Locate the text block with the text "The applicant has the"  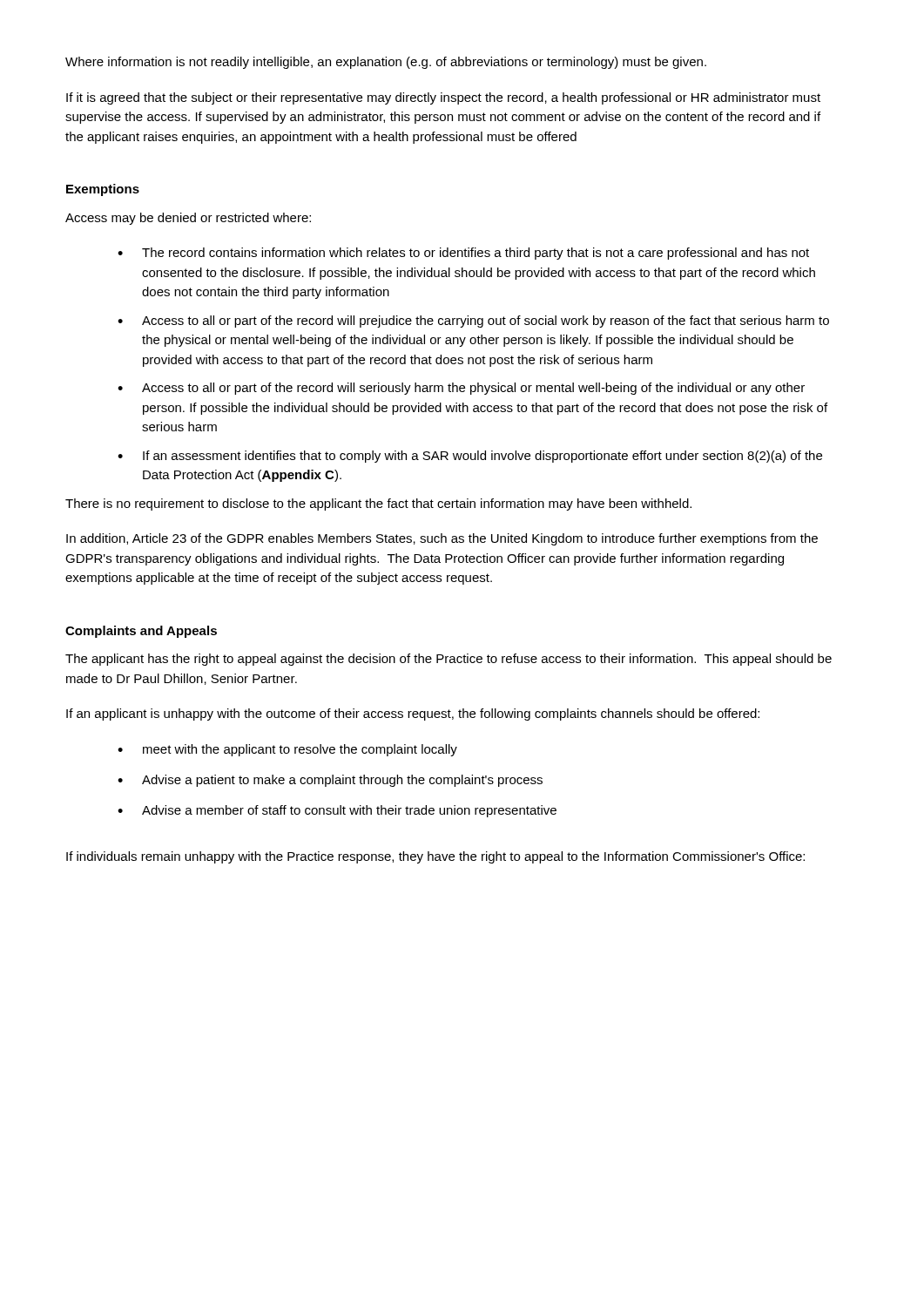449,668
